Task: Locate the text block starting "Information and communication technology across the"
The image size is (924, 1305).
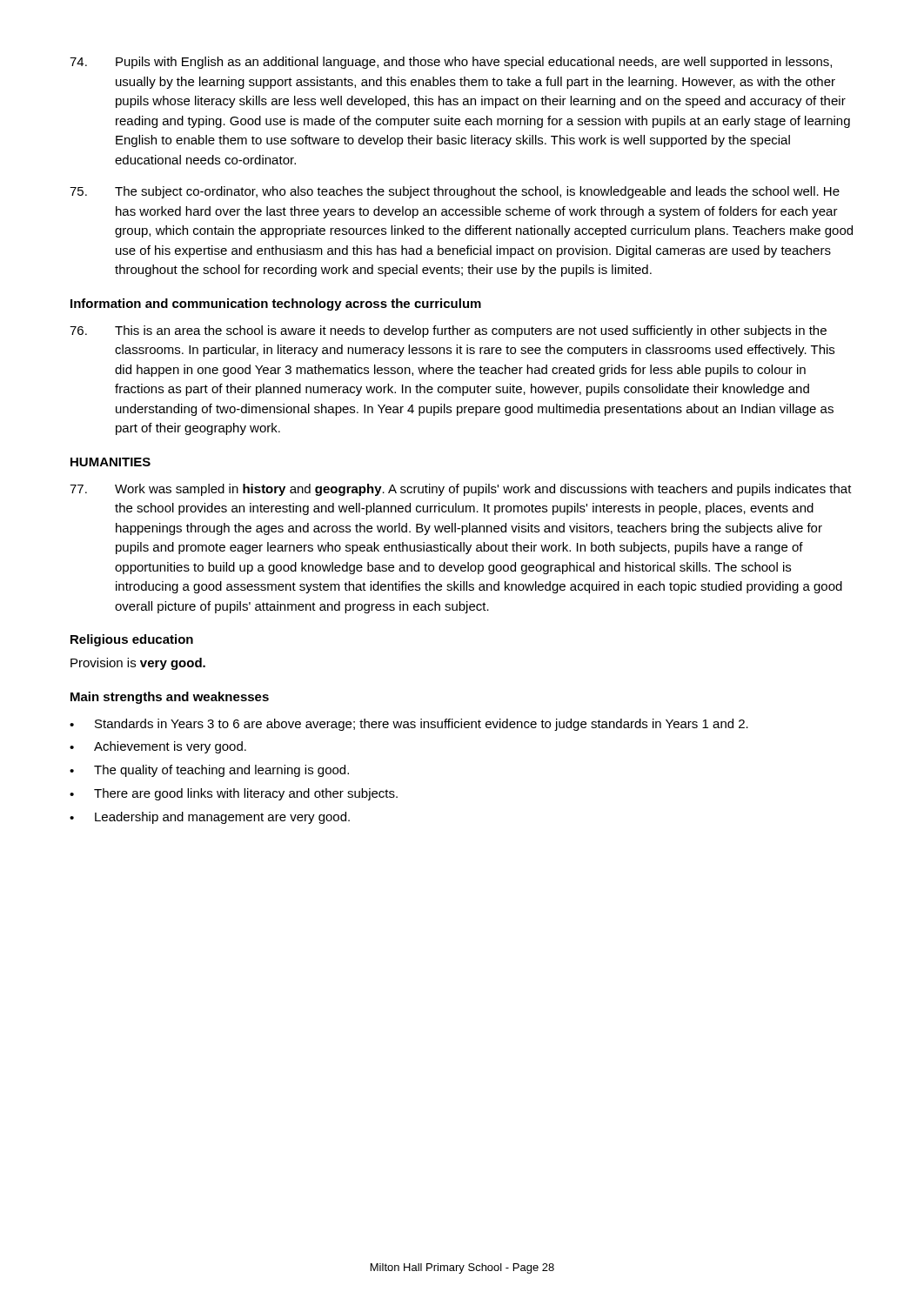Action: [276, 303]
